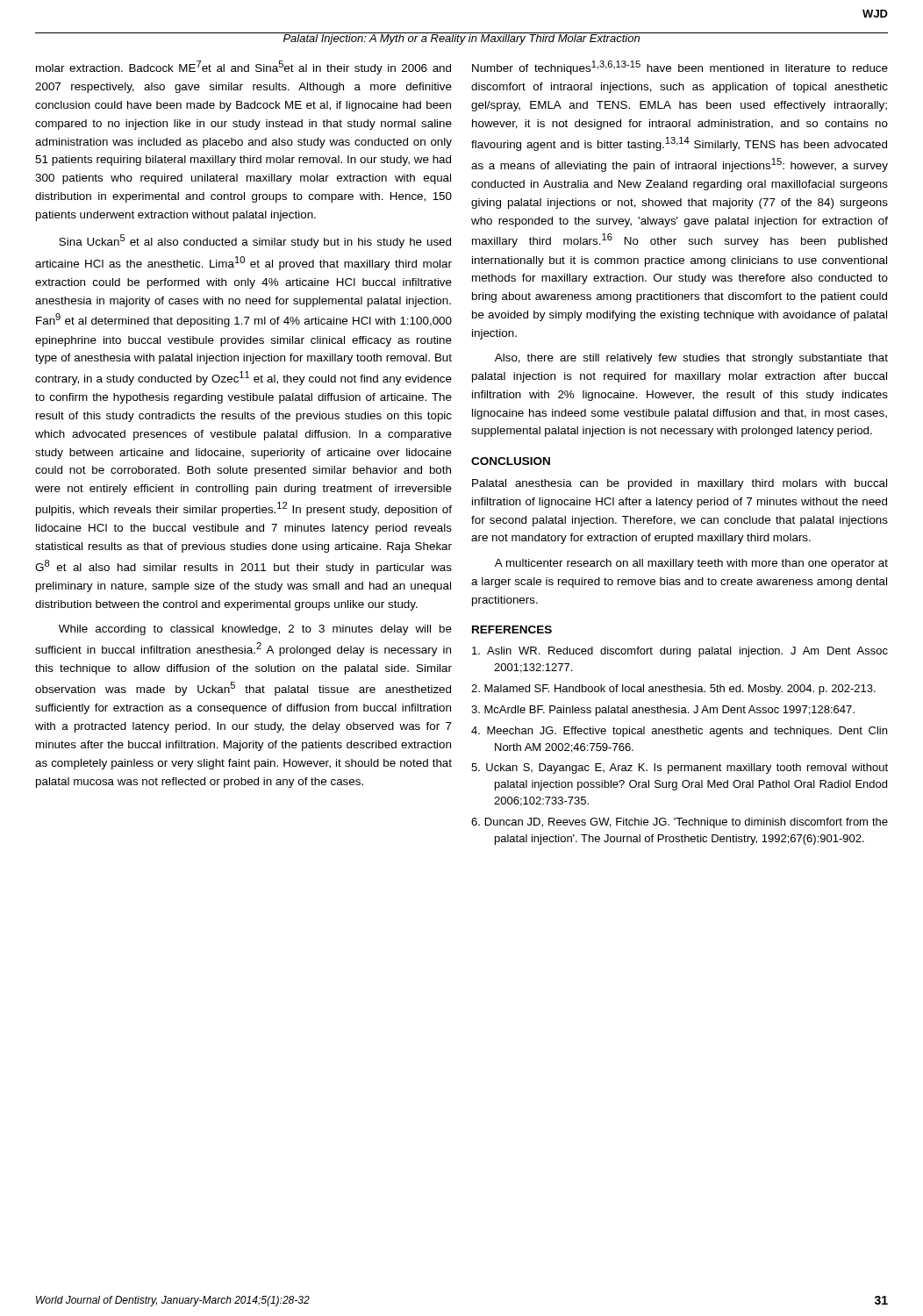Where is the passage that starts "Aslin WR. Reduced discomfort during"?
This screenshot has height=1316, width=923.
click(x=680, y=659)
